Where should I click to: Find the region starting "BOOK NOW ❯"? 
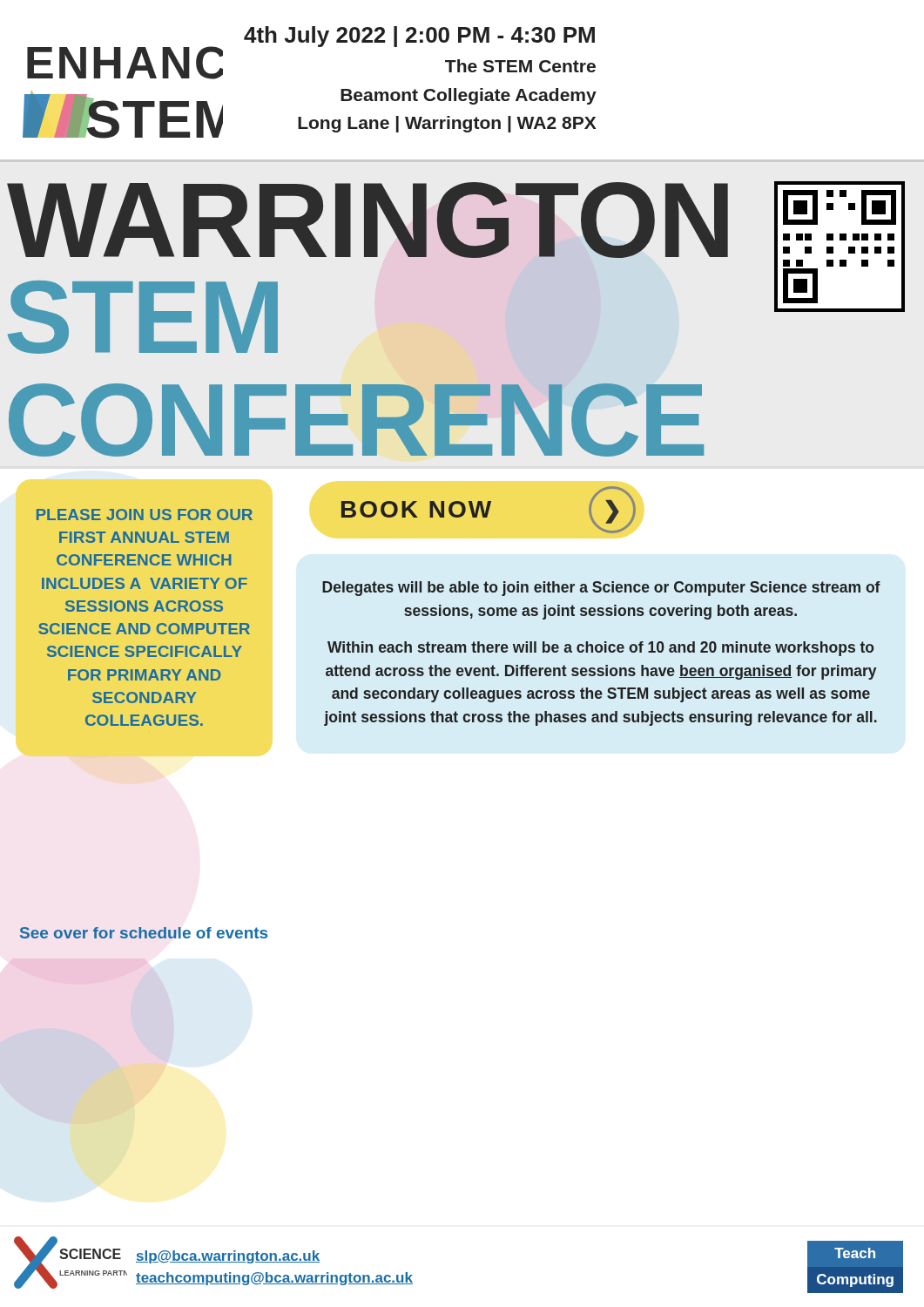tap(488, 510)
